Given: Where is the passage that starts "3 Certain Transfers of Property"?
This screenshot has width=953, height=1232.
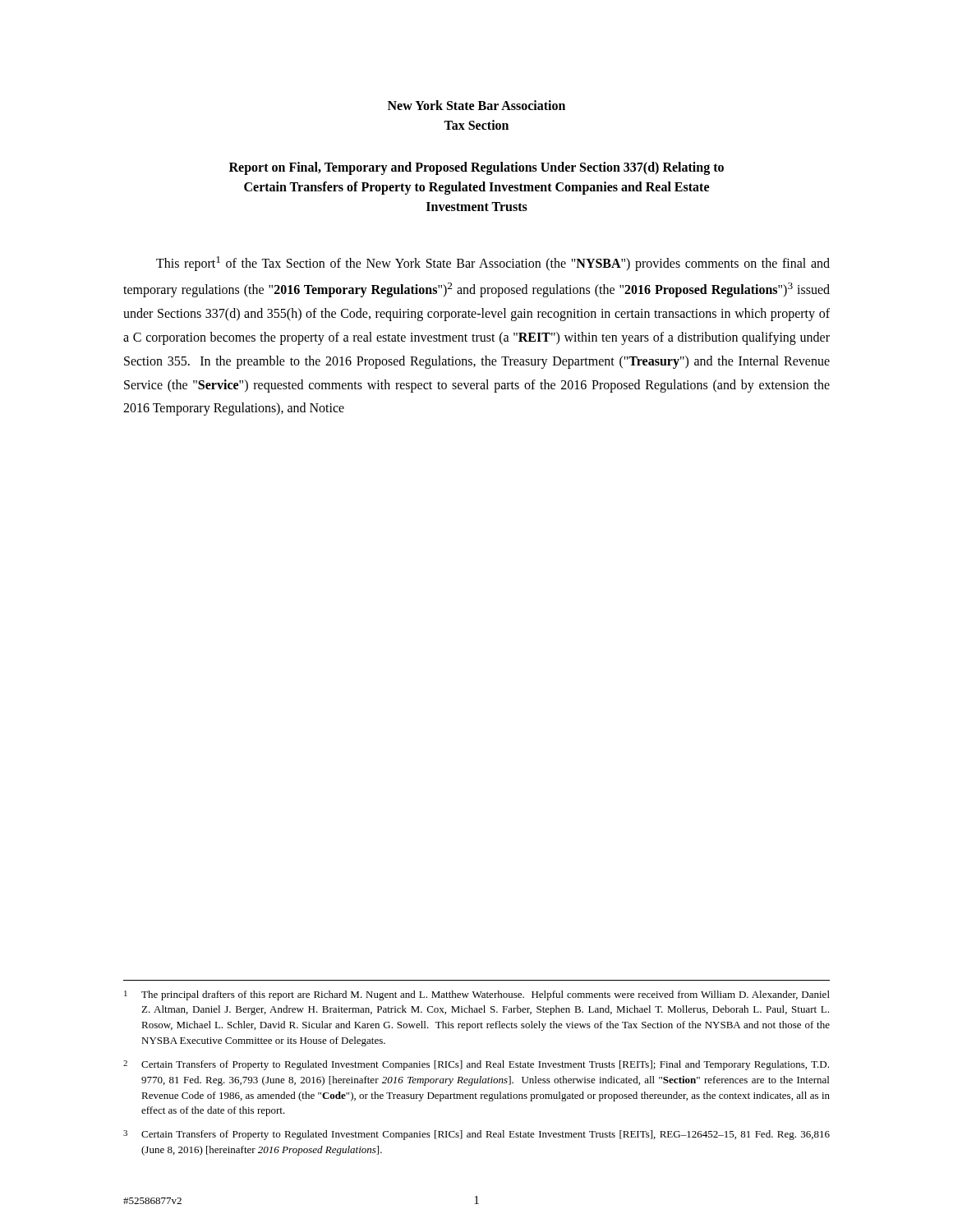Looking at the screenshot, I should click(x=476, y=1143).
